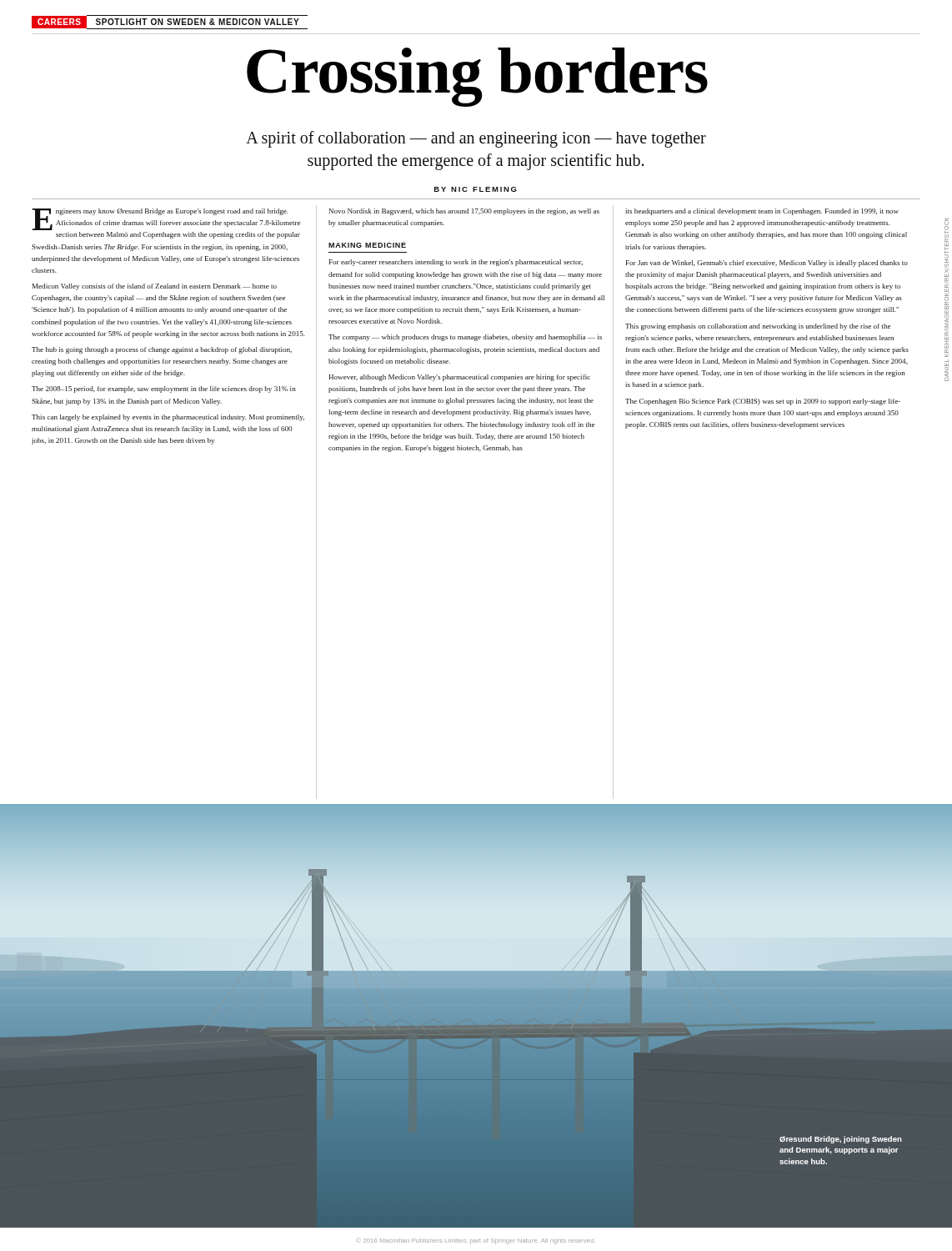This screenshot has height=1251, width=952.
Task: Select a section header
Action: point(368,246)
